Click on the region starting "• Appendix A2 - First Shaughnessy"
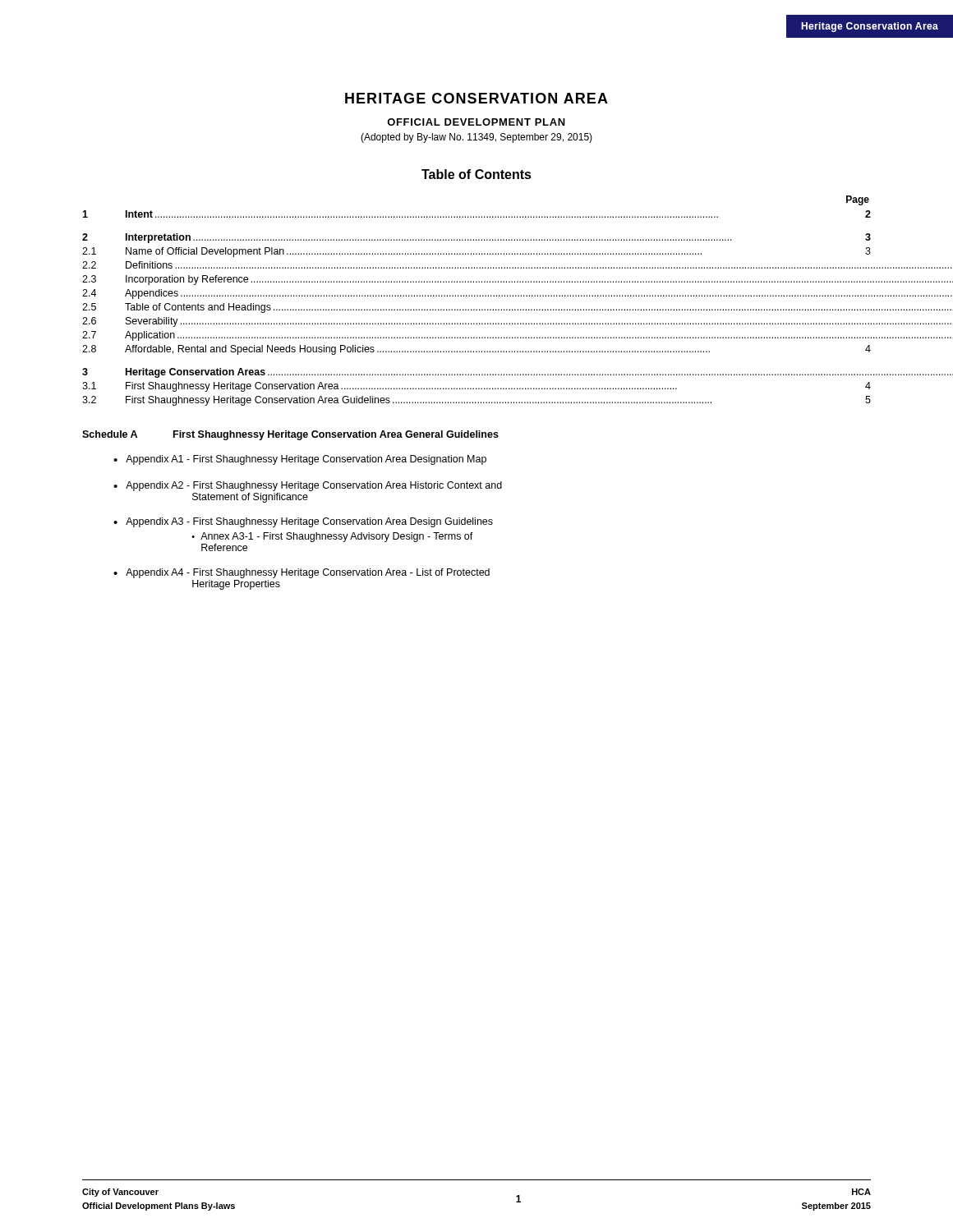 [x=308, y=491]
